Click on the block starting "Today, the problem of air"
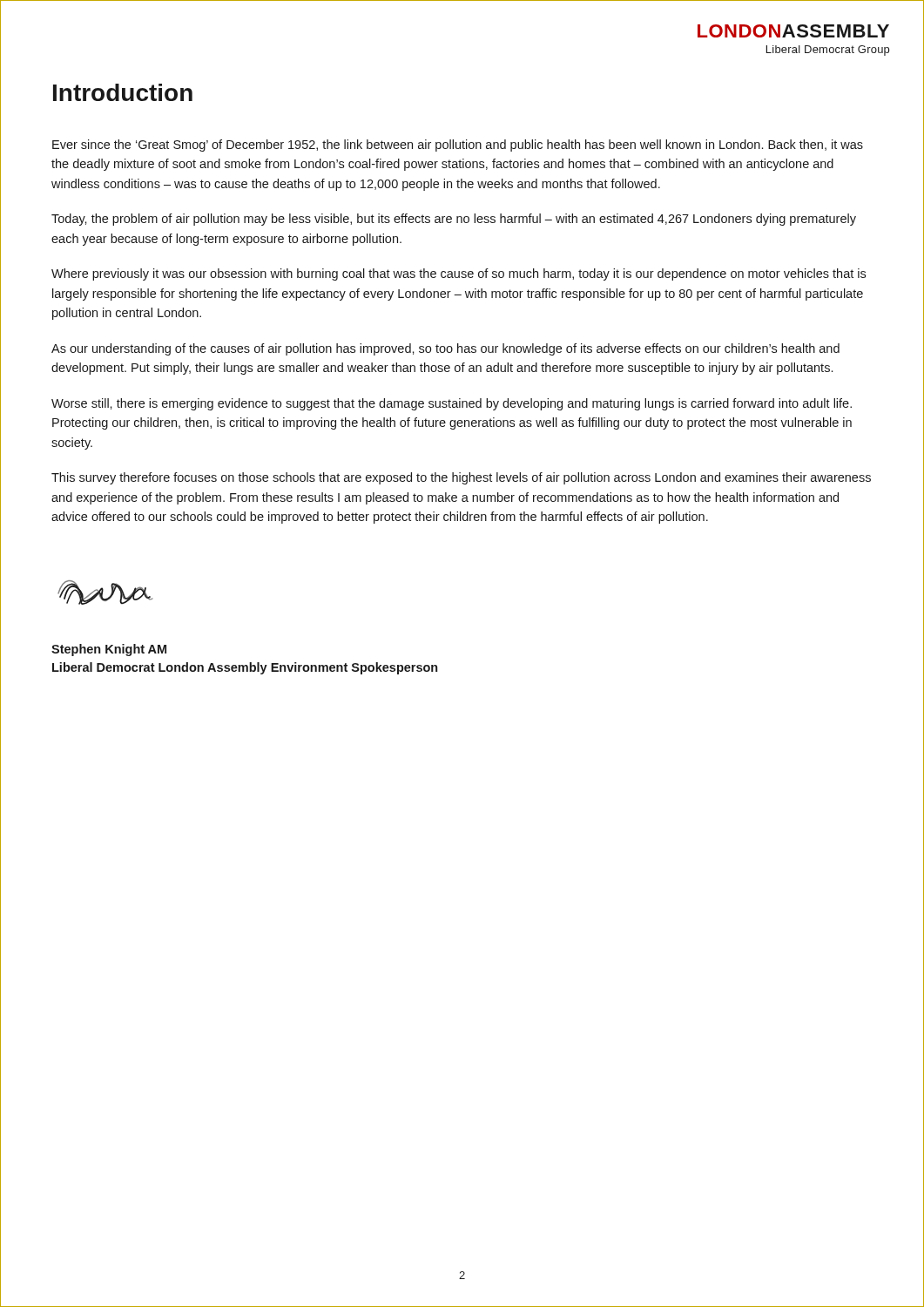Viewport: 924px width, 1307px height. click(454, 229)
